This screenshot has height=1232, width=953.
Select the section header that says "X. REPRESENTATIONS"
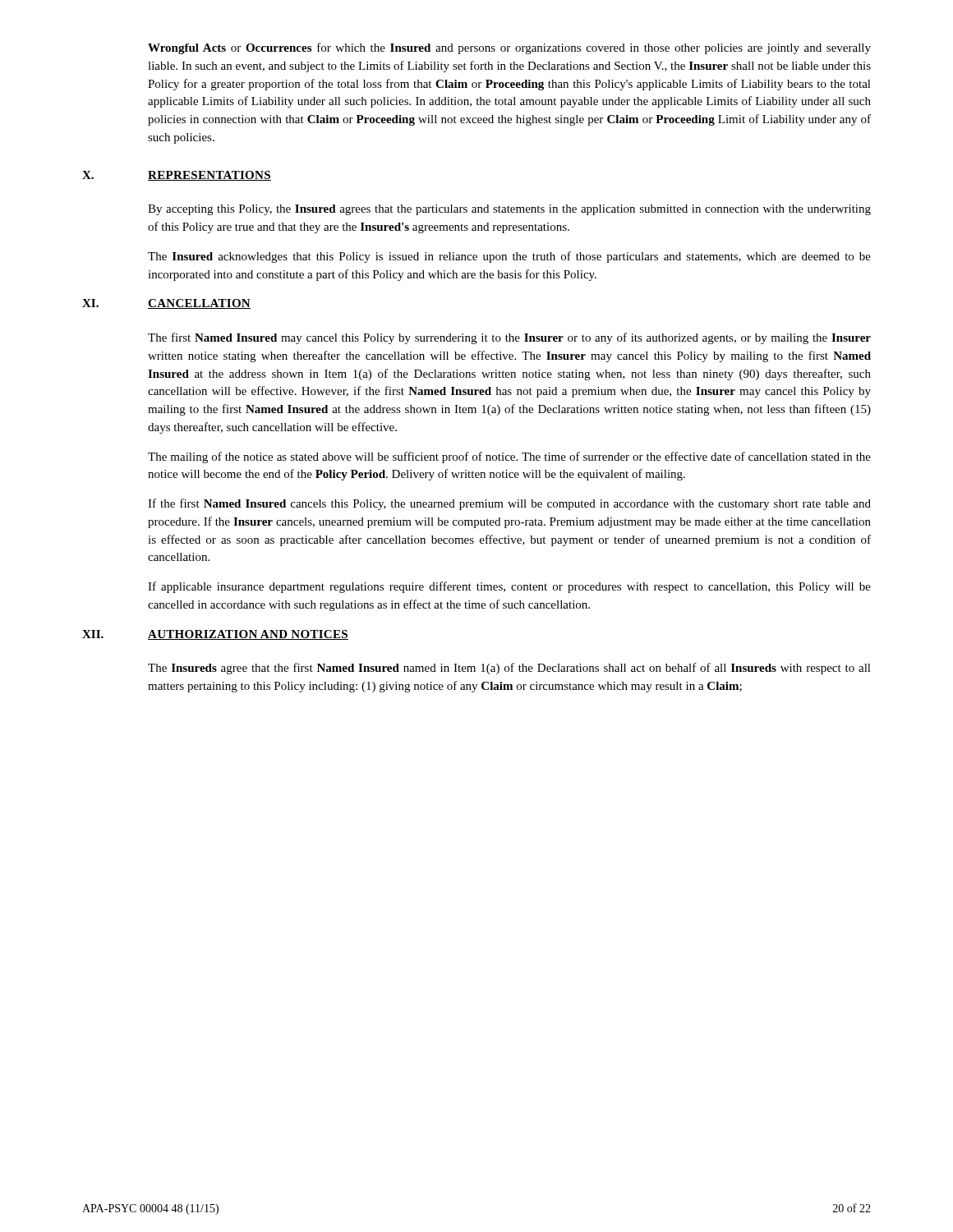[177, 176]
